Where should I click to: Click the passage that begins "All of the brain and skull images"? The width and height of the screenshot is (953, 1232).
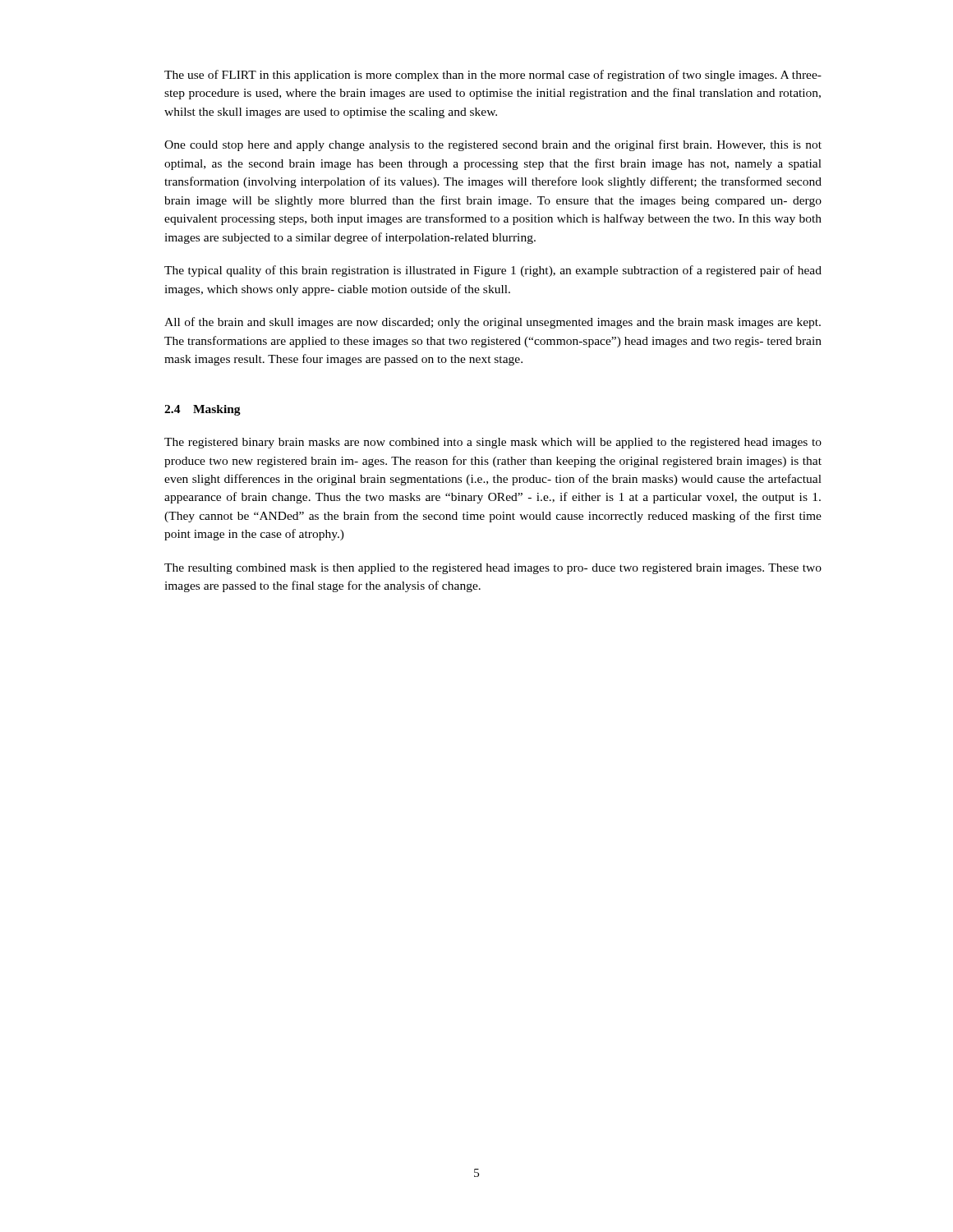tap(493, 340)
